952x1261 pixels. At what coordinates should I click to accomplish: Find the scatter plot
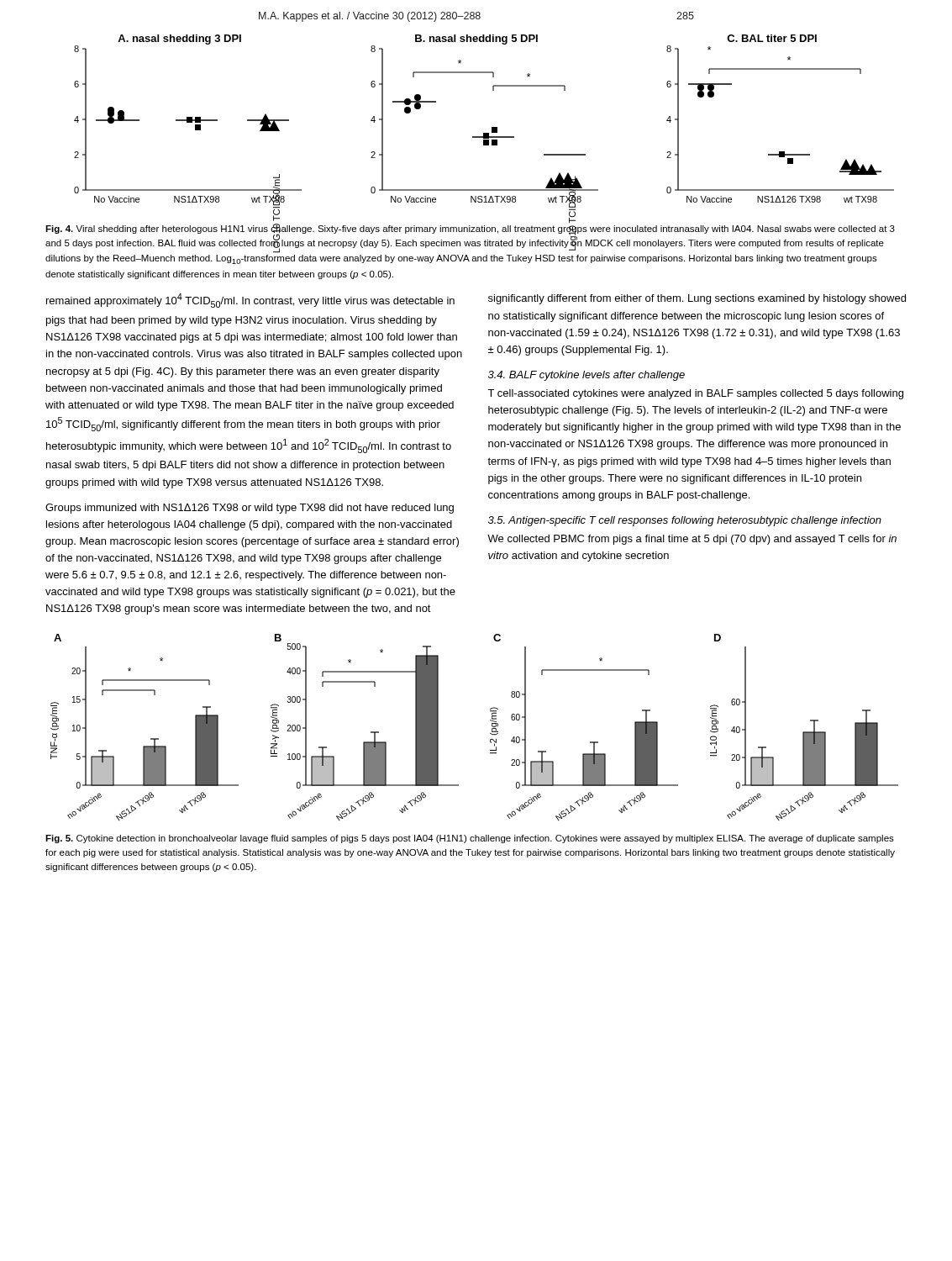[x=476, y=123]
